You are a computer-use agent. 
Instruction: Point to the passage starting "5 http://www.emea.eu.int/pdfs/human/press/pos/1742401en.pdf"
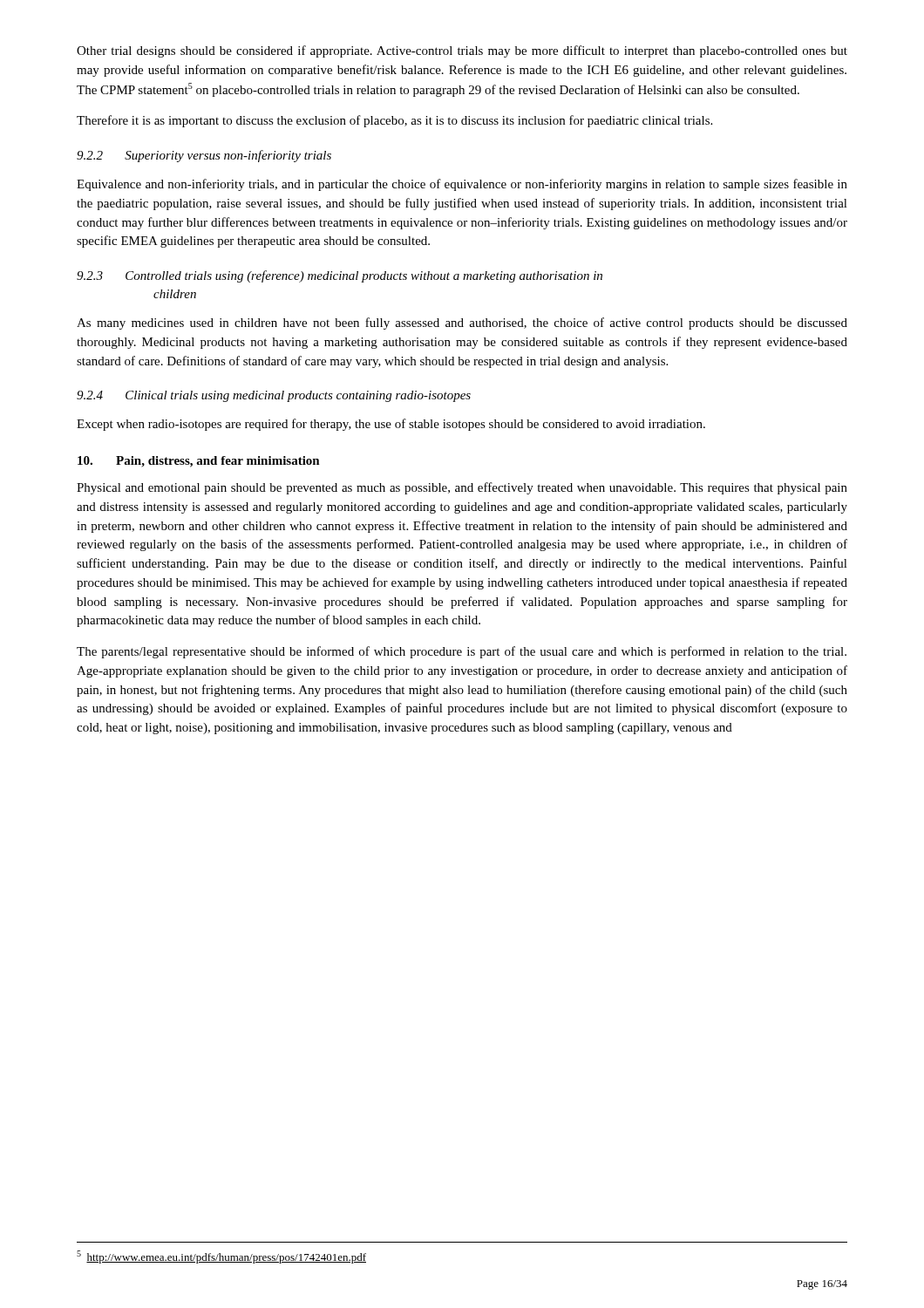coord(221,1257)
